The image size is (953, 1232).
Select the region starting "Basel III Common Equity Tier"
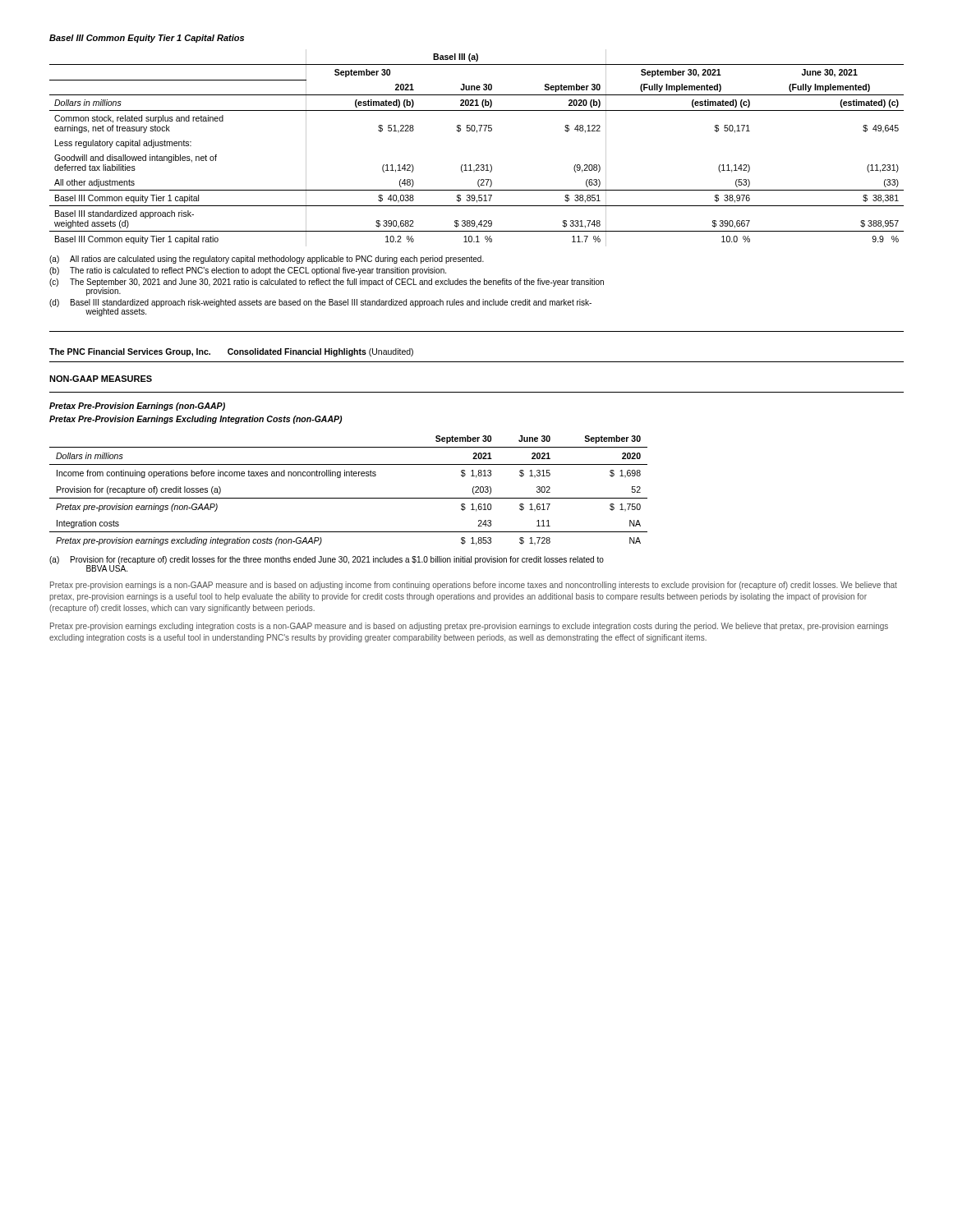pyautogui.click(x=147, y=38)
